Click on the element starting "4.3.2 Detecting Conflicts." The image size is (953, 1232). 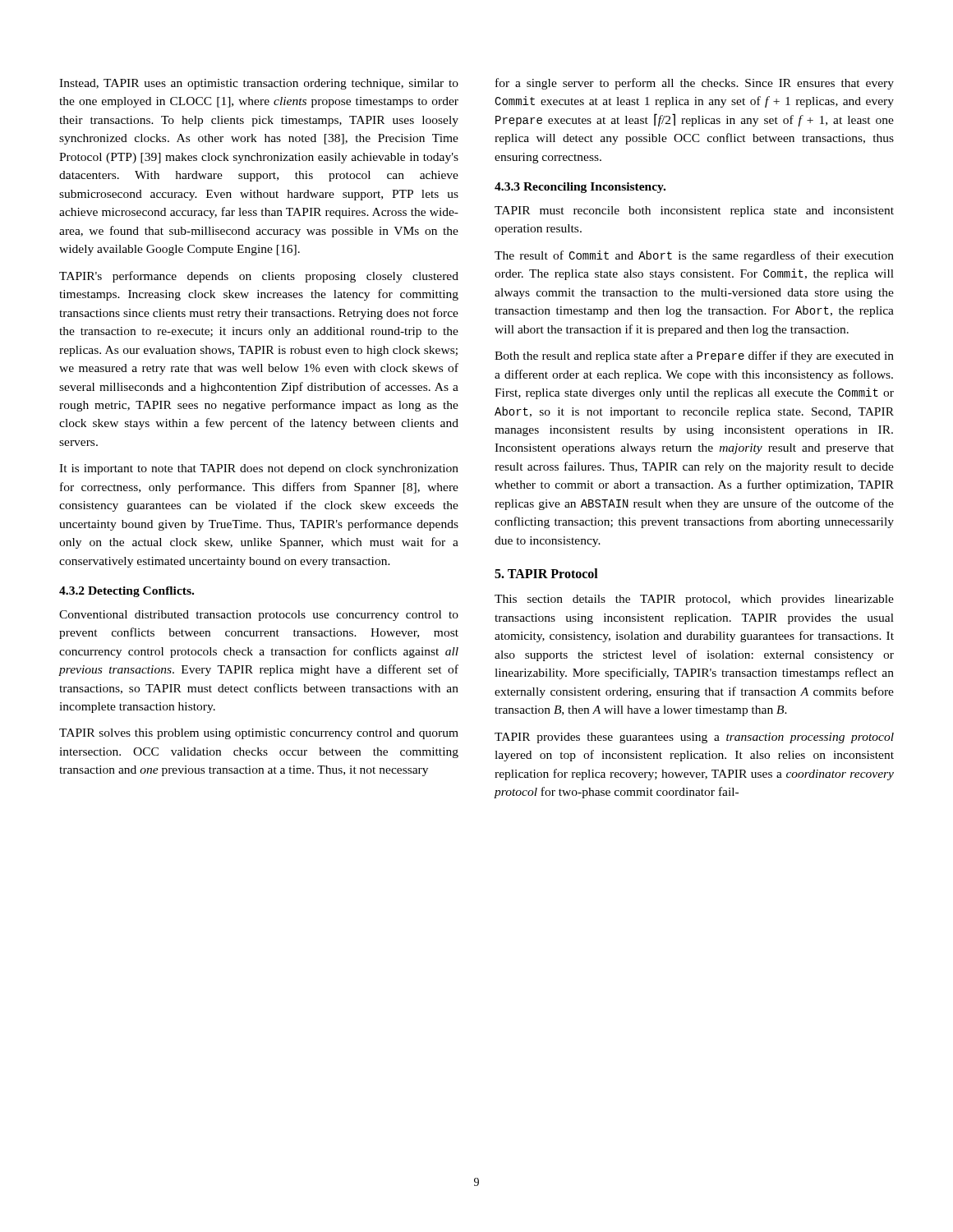pos(127,592)
